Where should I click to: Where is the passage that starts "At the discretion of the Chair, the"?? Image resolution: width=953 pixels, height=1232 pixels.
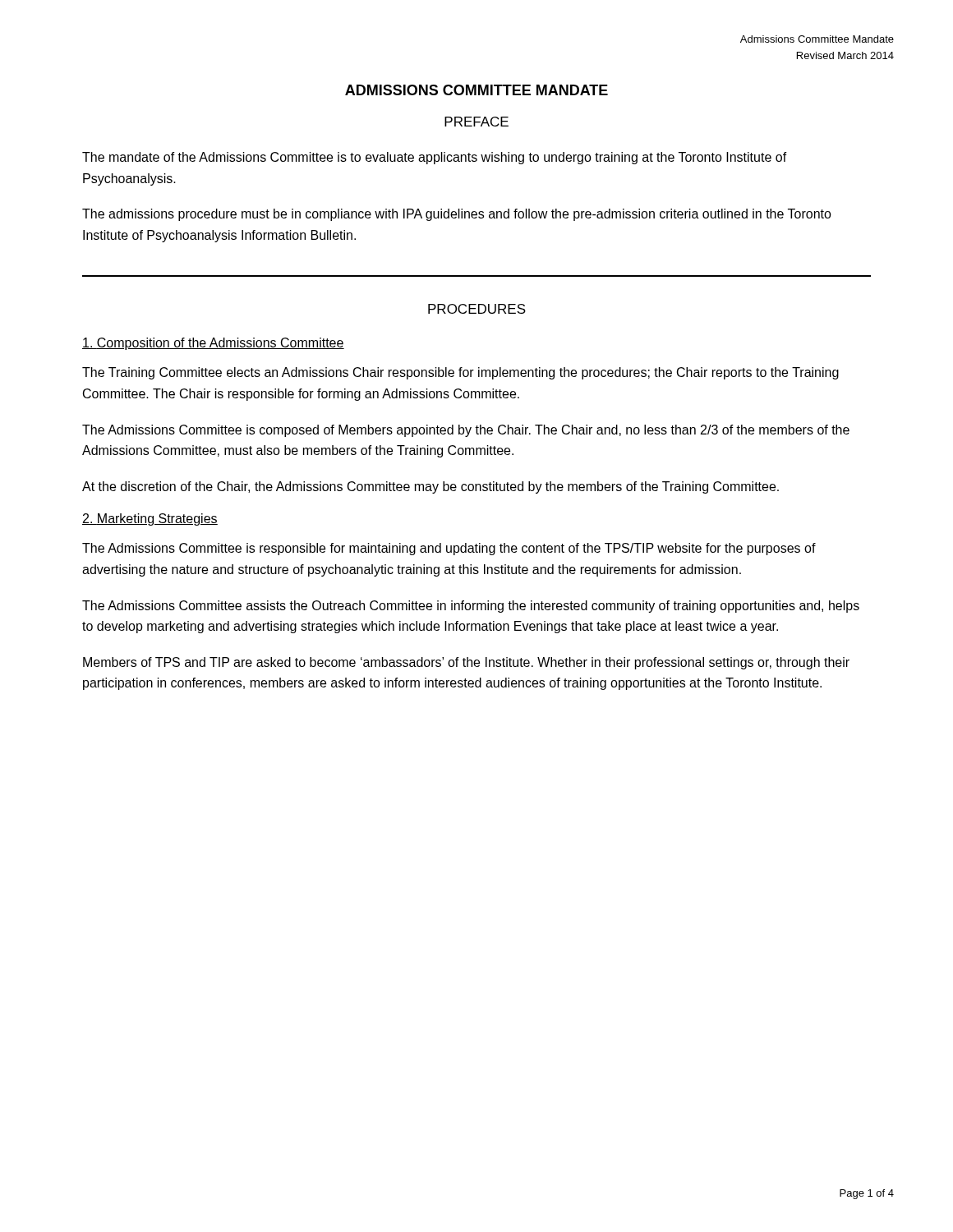(431, 486)
